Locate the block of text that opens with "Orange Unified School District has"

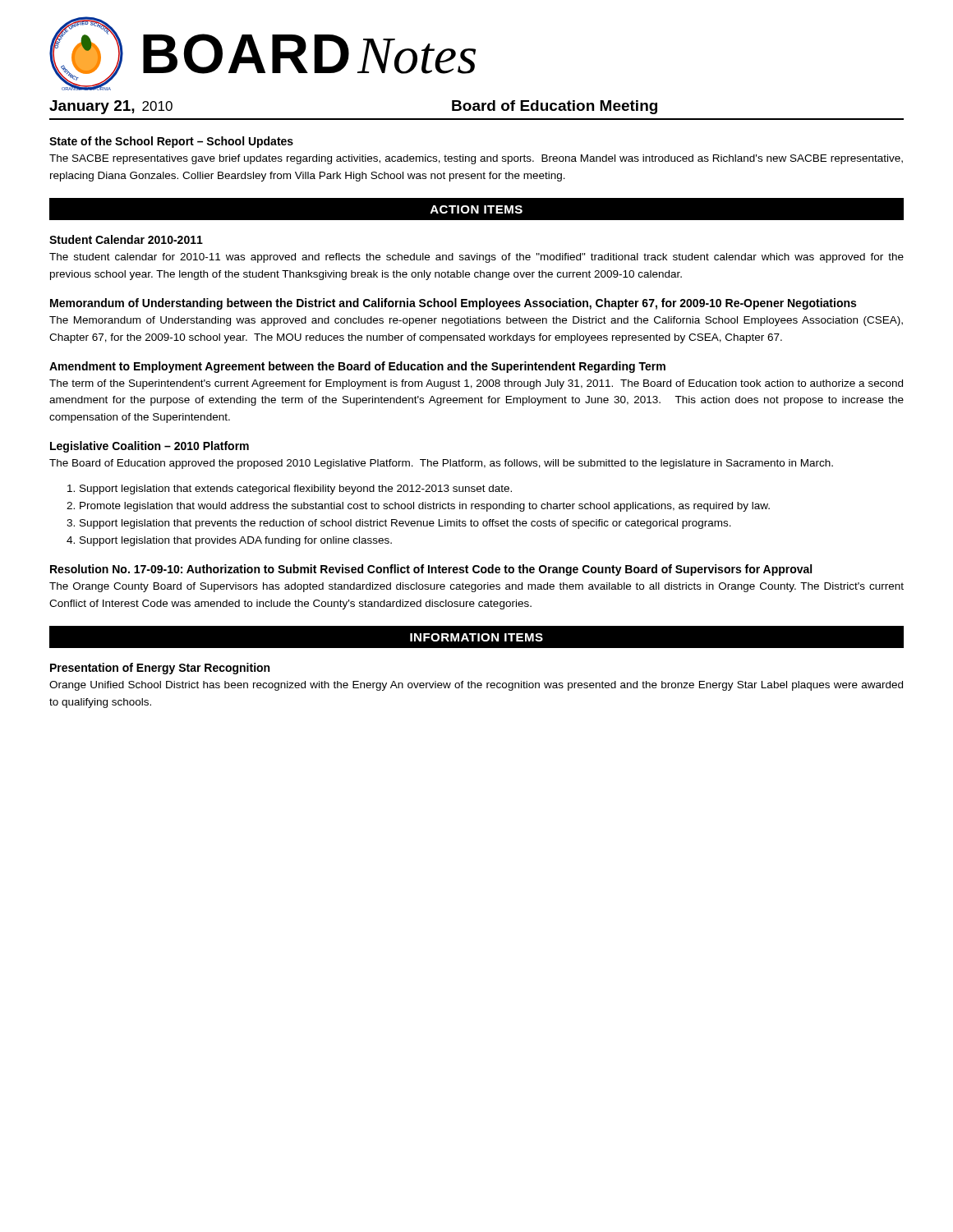coord(476,693)
